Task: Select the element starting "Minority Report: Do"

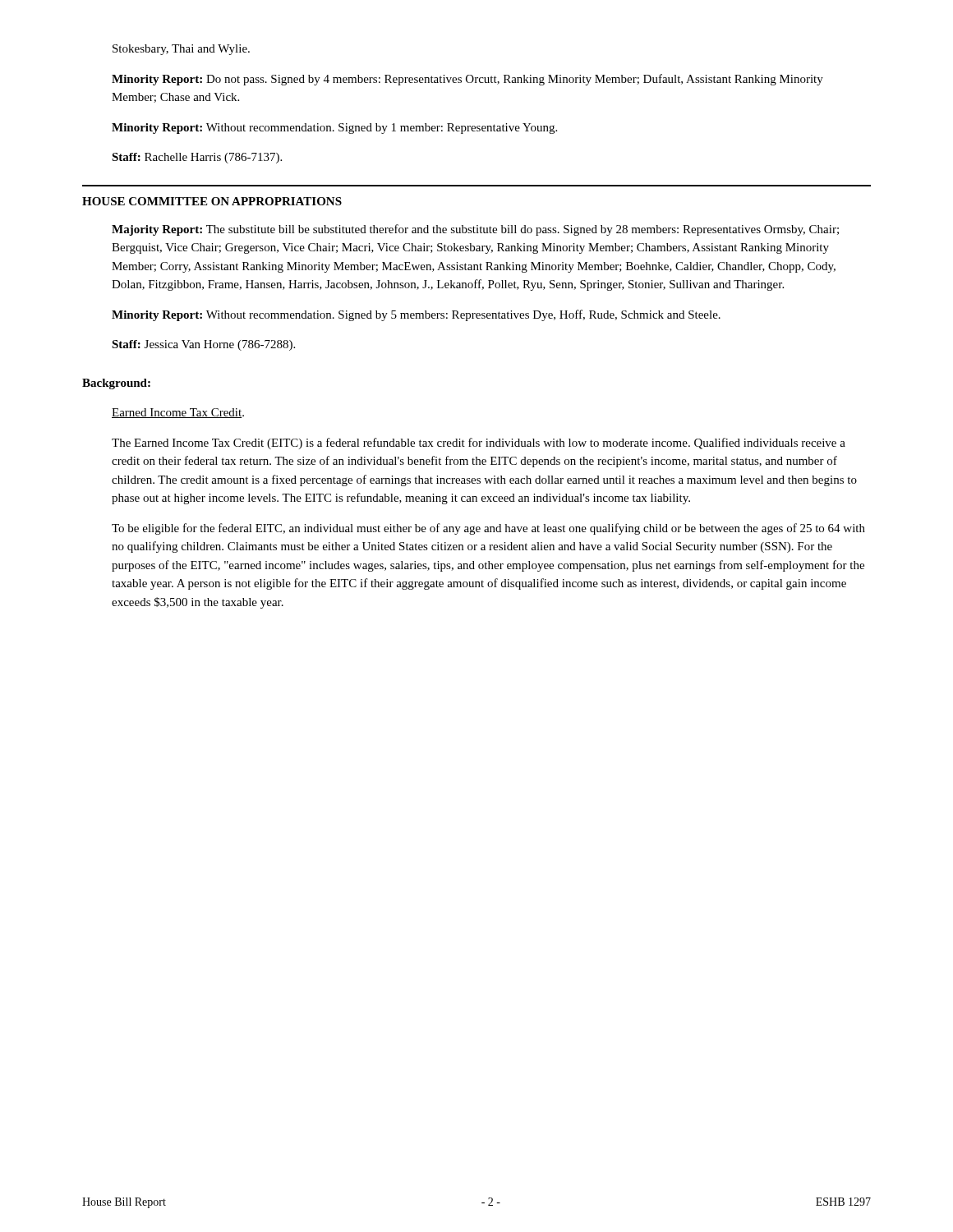Action: [x=467, y=88]
